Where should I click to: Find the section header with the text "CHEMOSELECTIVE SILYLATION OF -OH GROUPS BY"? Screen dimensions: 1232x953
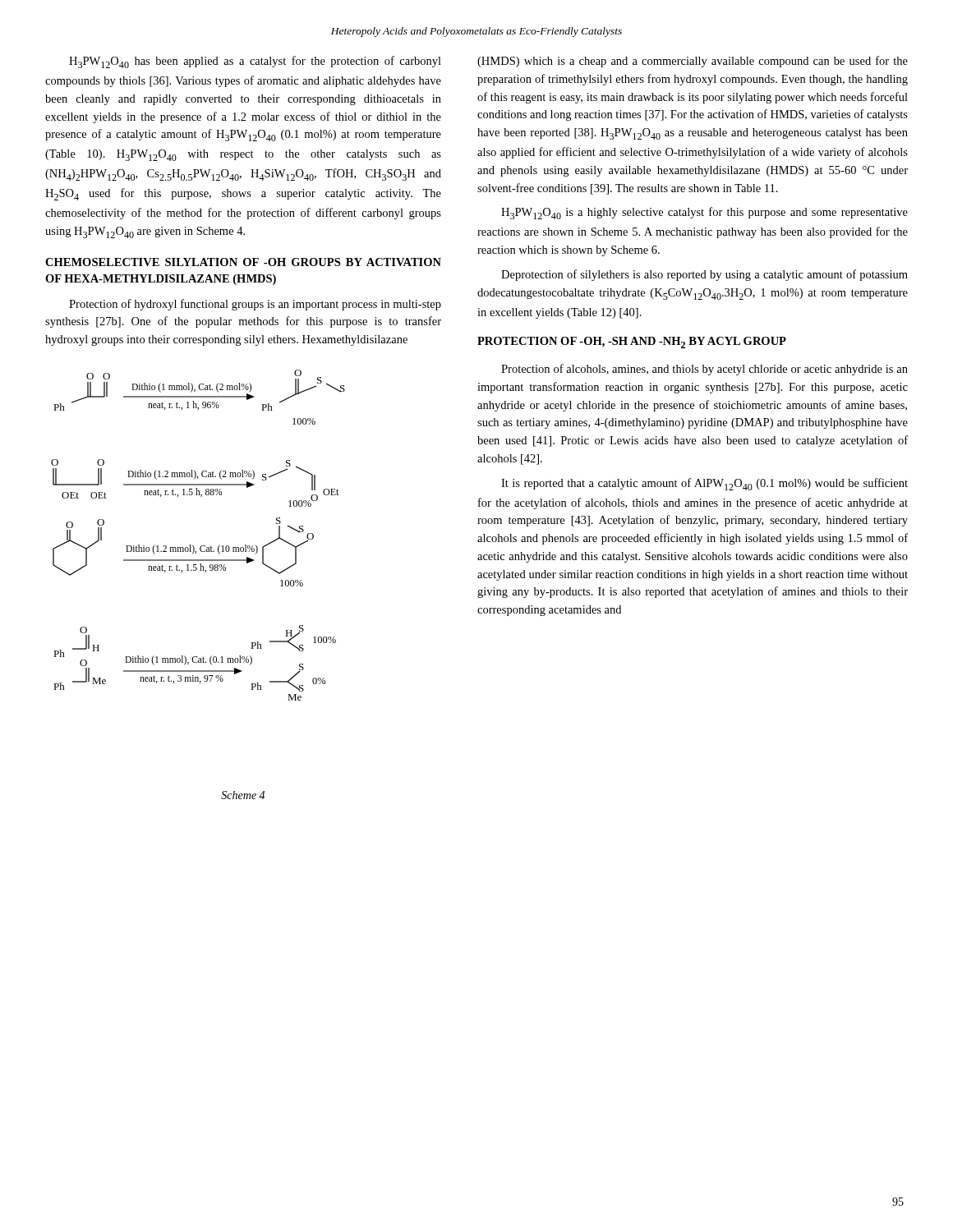coord(243,270)
